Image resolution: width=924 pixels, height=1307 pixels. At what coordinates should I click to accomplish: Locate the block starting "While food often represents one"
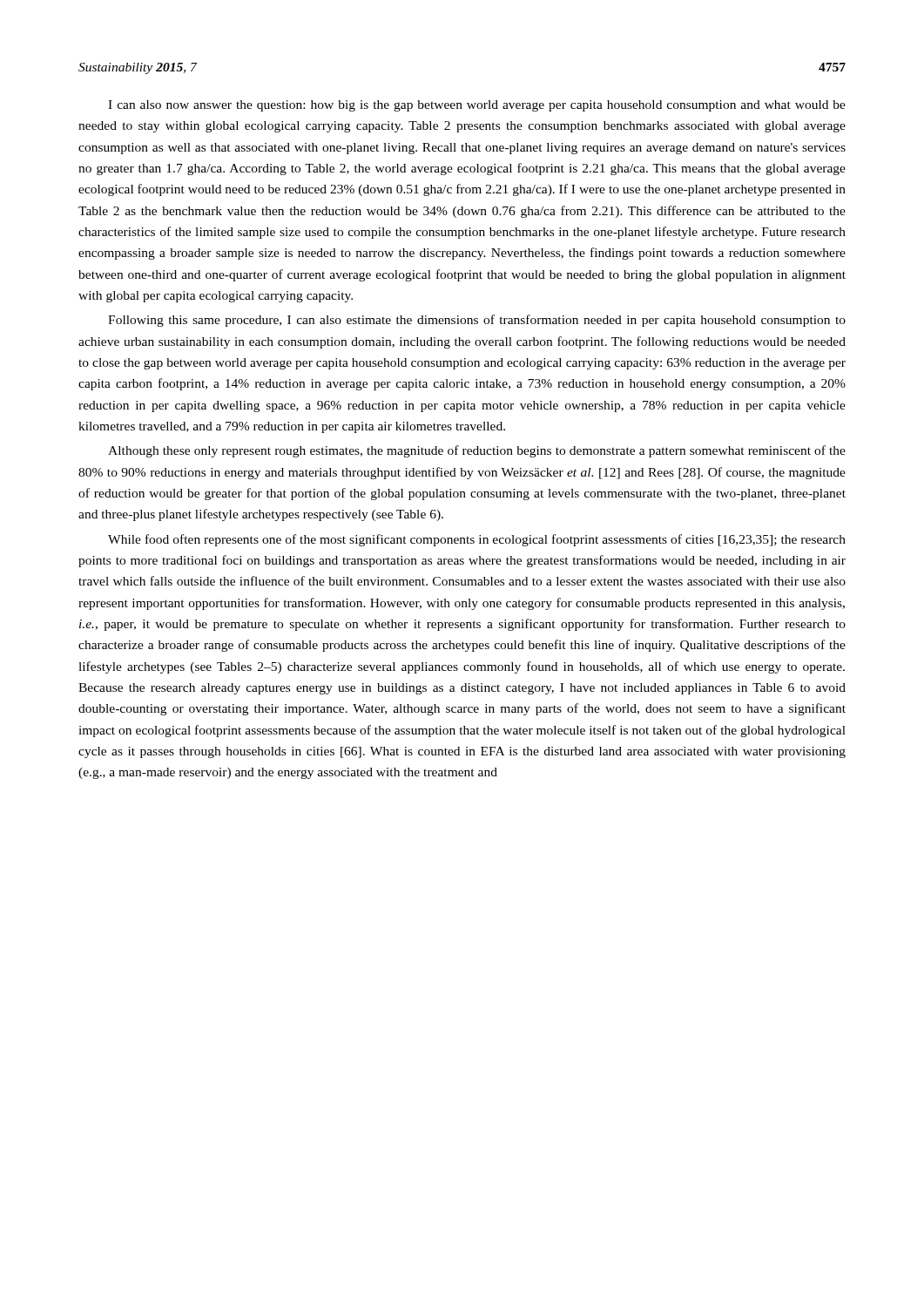[462, 655]
